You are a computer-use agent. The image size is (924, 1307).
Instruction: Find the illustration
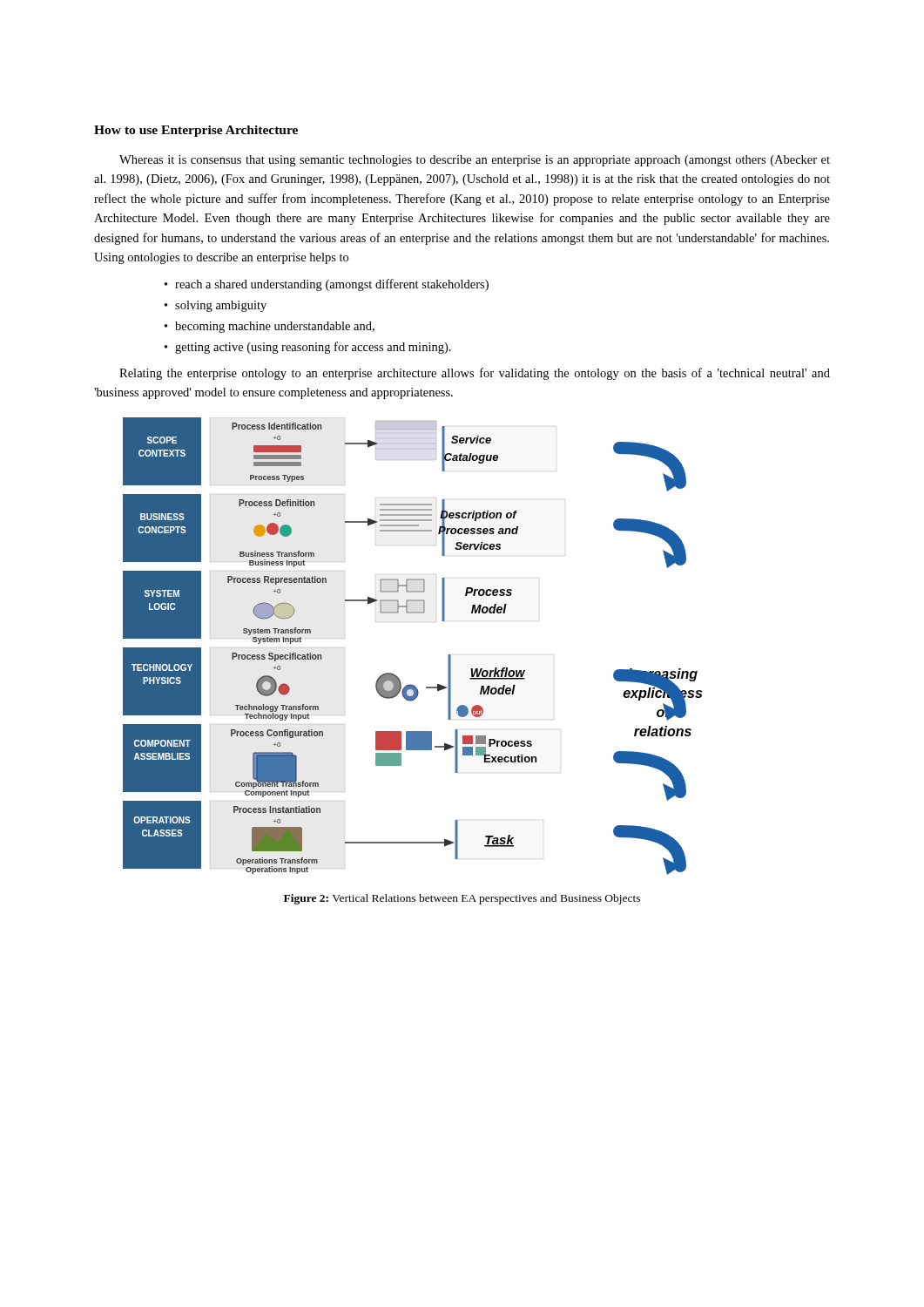coord(462,650)
